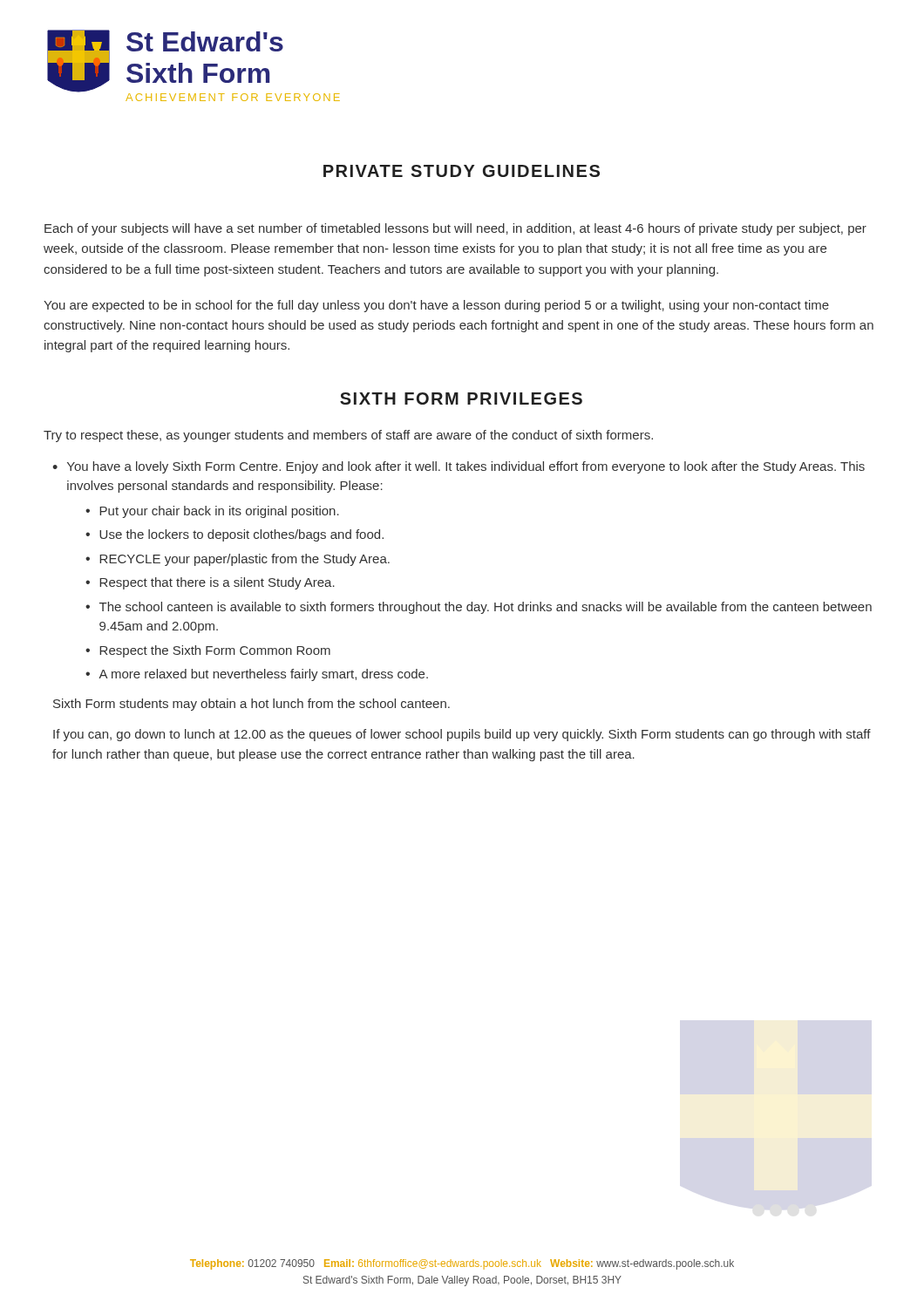Where is the passage that starts "• You have"?
924x1308 pixels.
466,476
